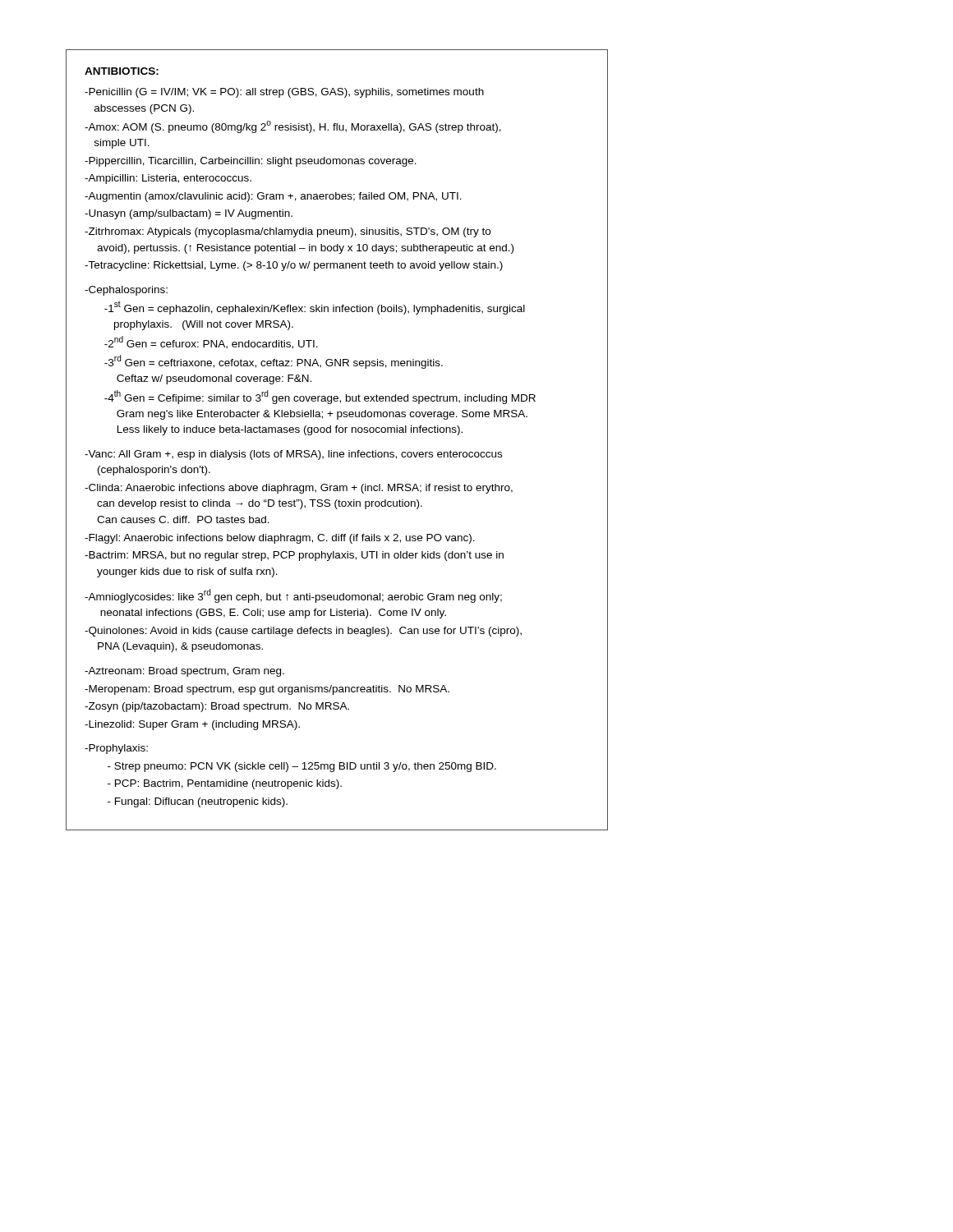Locate the region starting "-4th Gen ="

tap(319, 412)
